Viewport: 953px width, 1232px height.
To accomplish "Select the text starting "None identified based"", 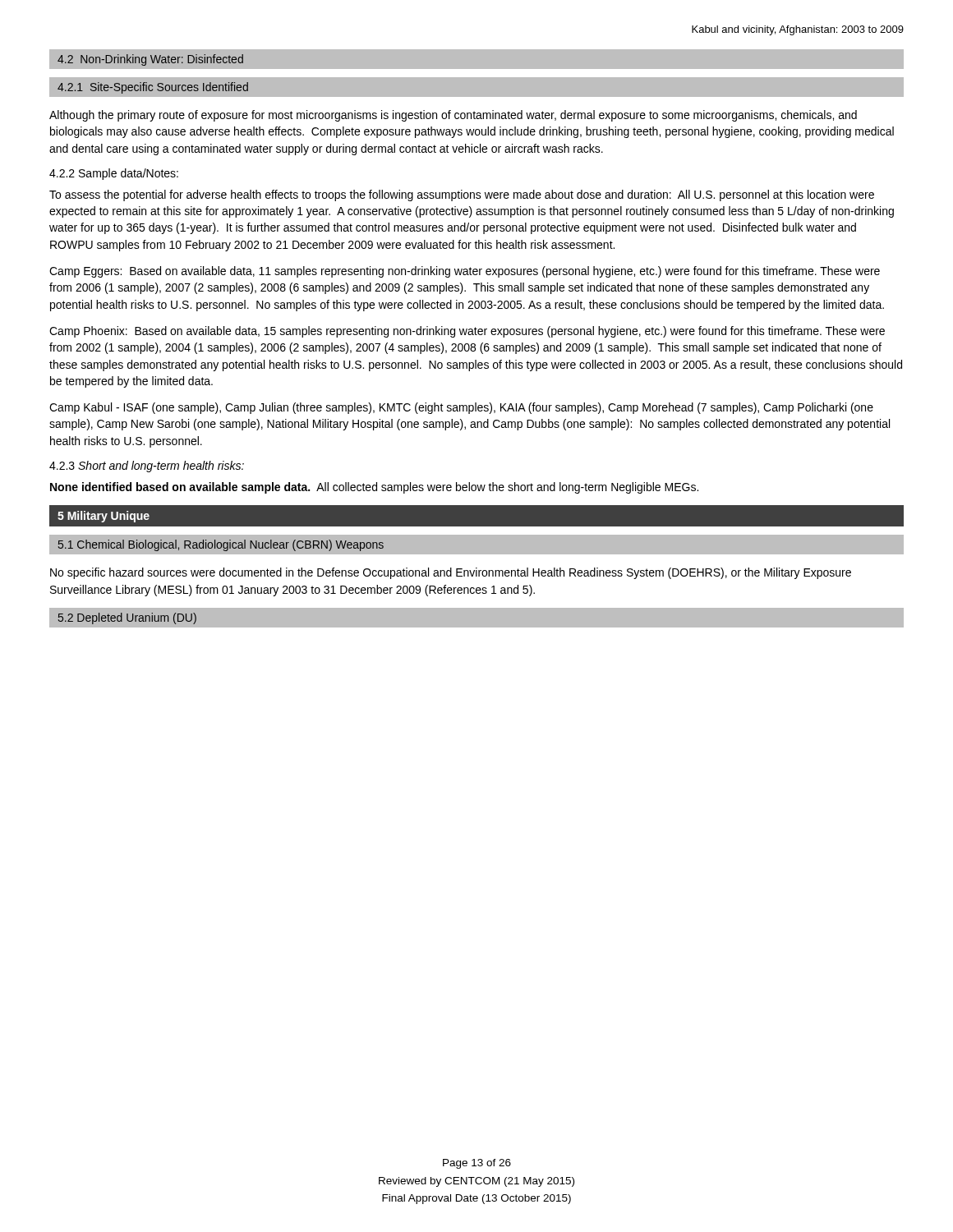I will [x=374, y=487].
